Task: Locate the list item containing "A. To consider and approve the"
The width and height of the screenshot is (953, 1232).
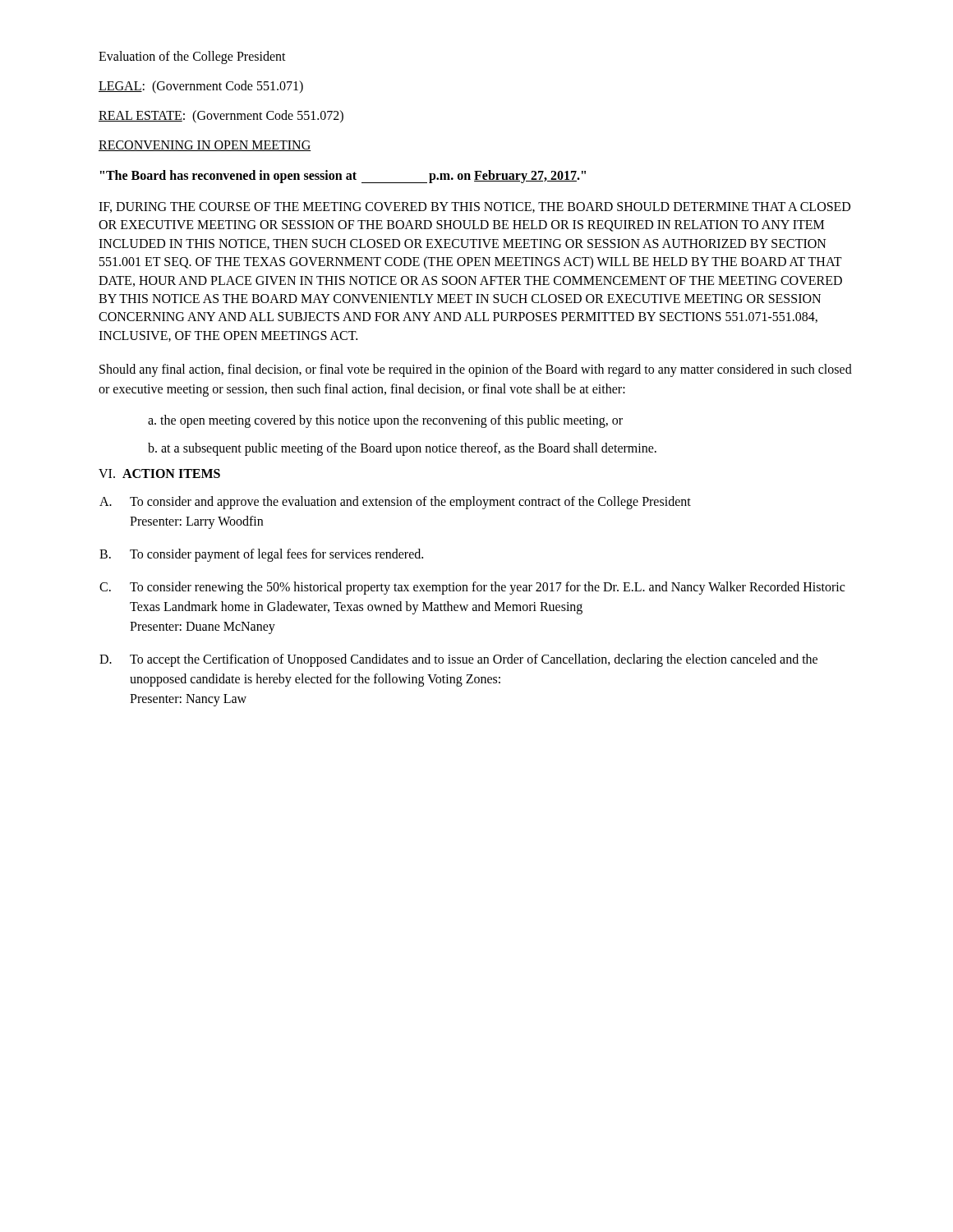Action: pos(476,512)
